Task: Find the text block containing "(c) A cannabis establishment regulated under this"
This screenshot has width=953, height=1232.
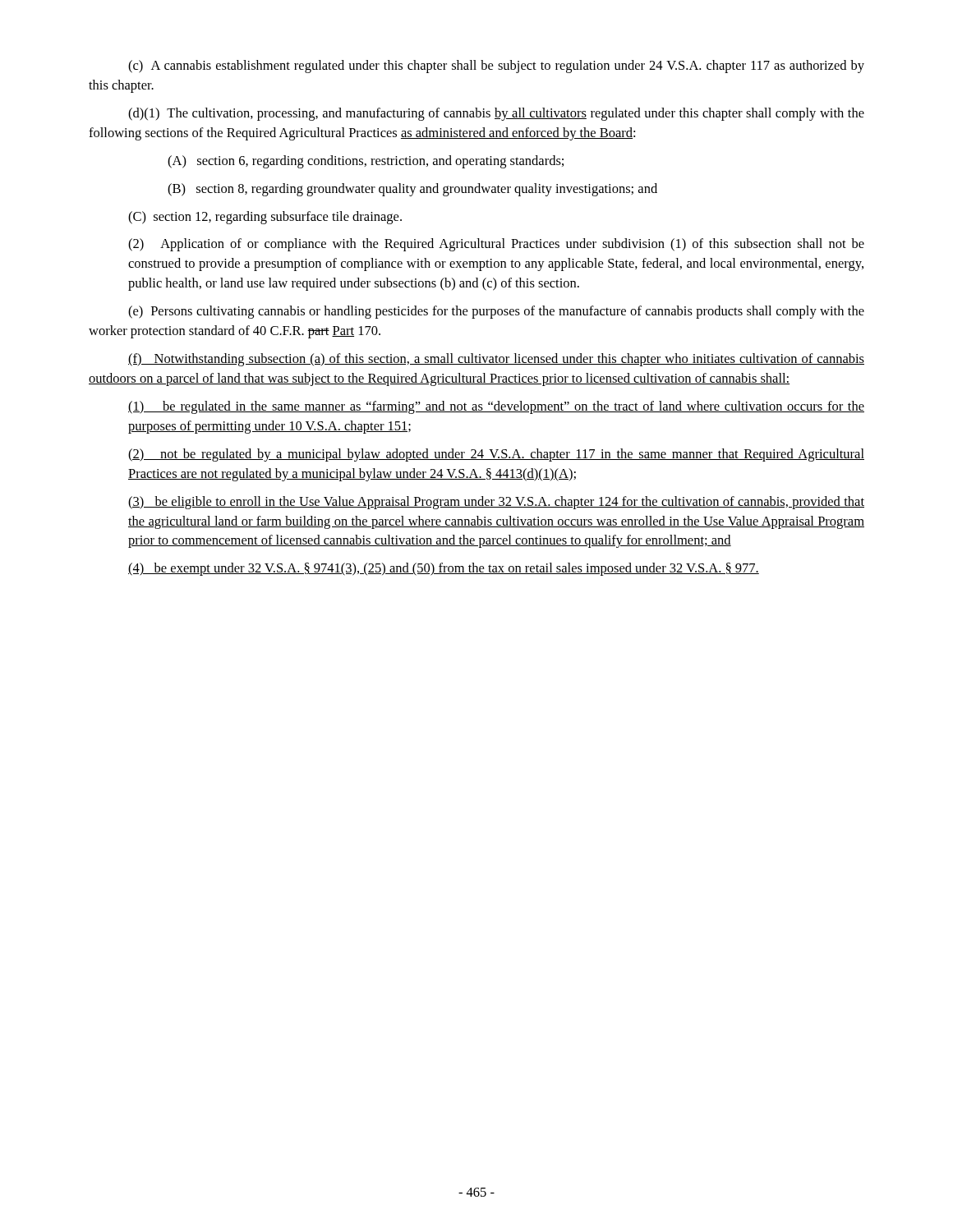Action: [x=476, y=75]
